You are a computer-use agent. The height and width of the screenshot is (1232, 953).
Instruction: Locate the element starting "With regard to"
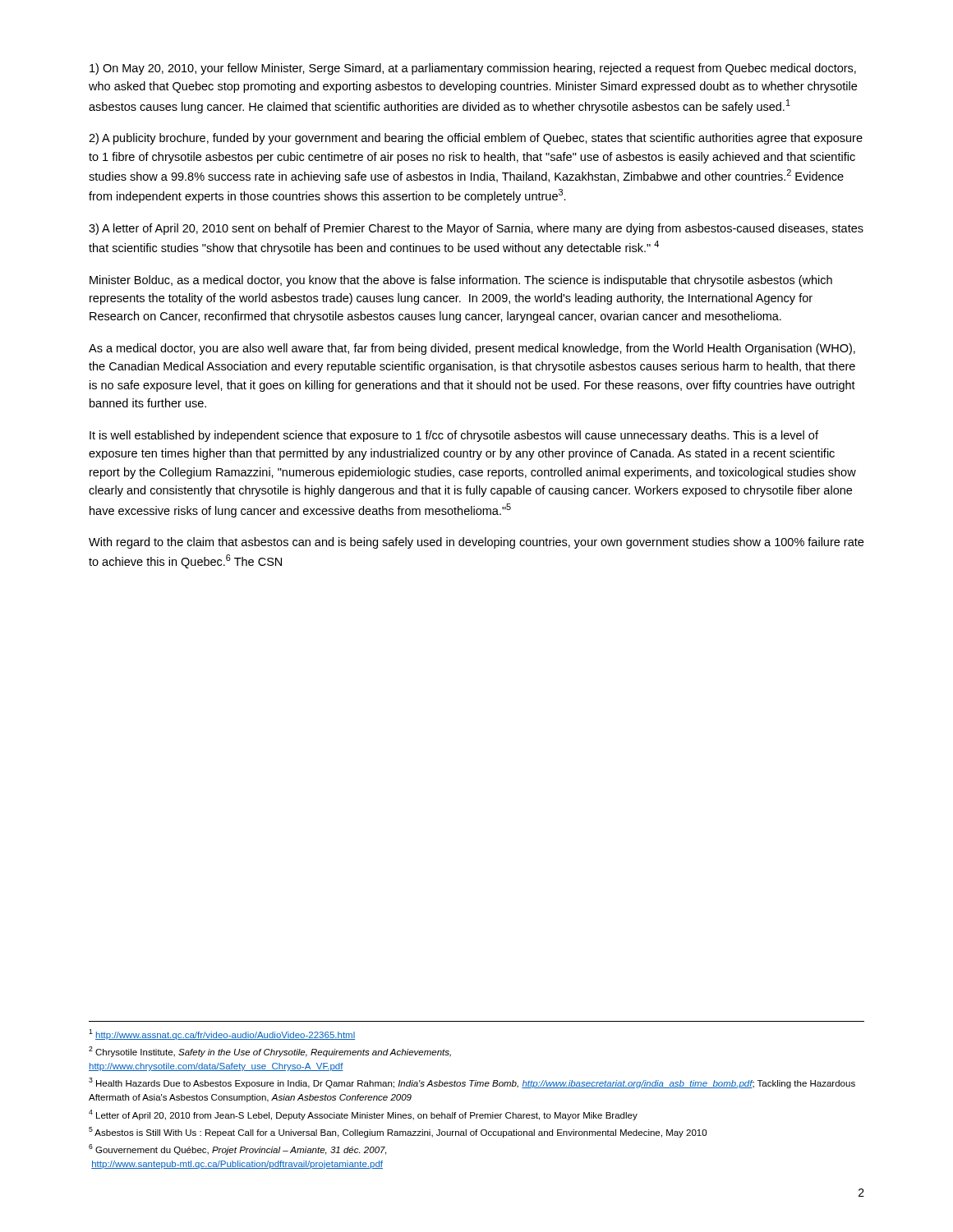point(476,552)
